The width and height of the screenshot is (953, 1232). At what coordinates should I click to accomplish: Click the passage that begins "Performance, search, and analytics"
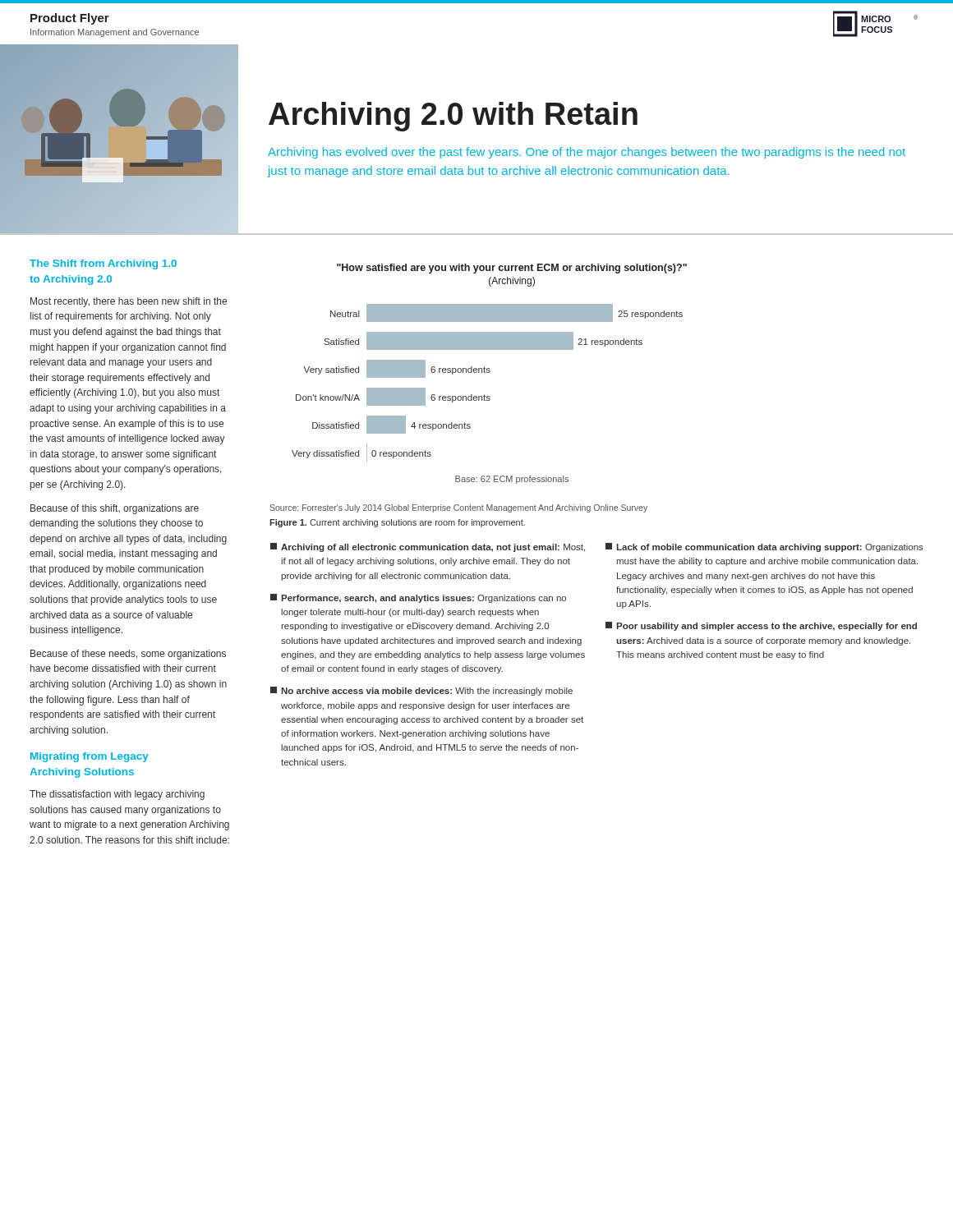(429, 634)
